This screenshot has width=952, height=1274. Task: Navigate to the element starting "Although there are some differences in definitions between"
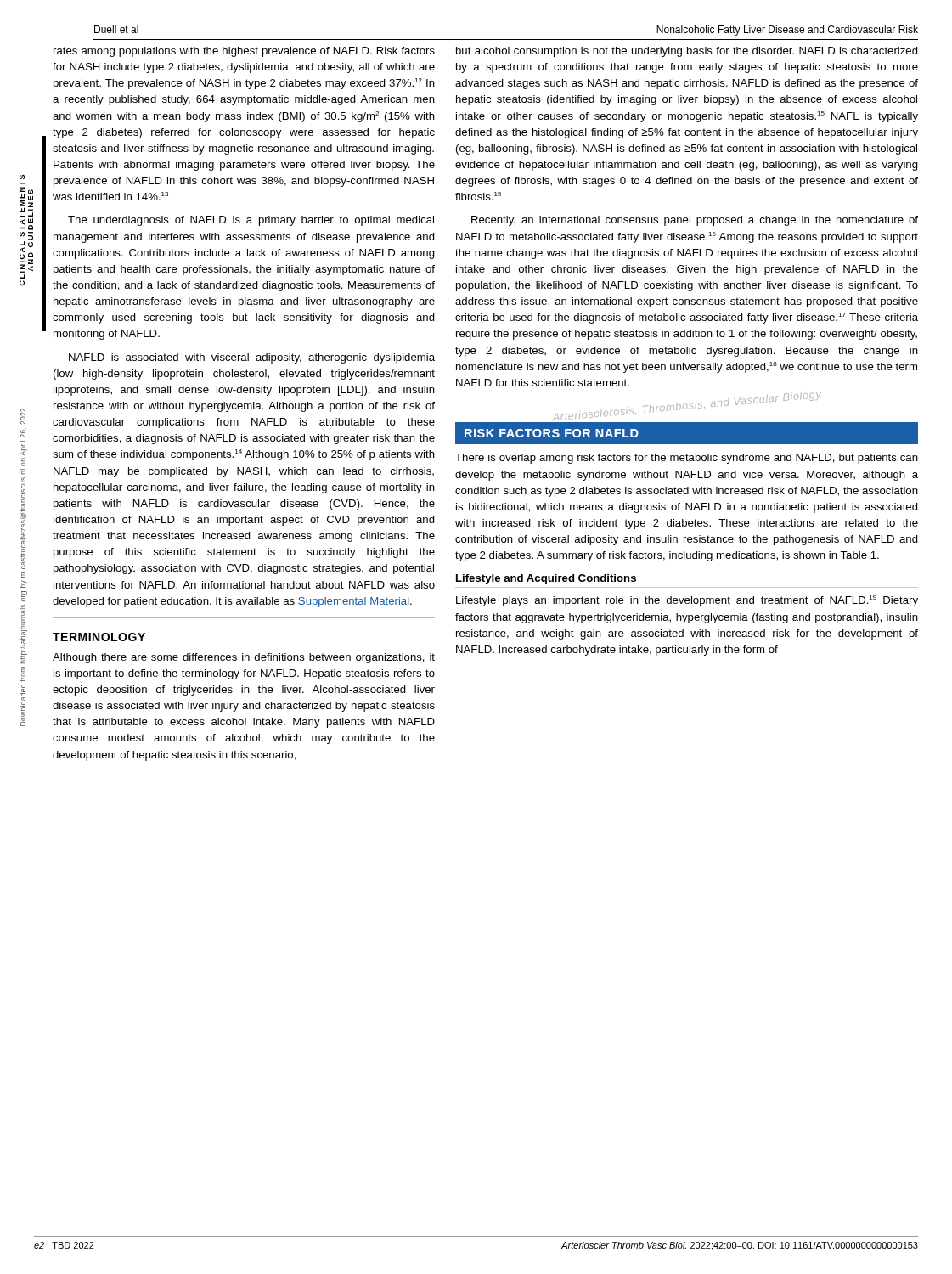coord(244,706)
